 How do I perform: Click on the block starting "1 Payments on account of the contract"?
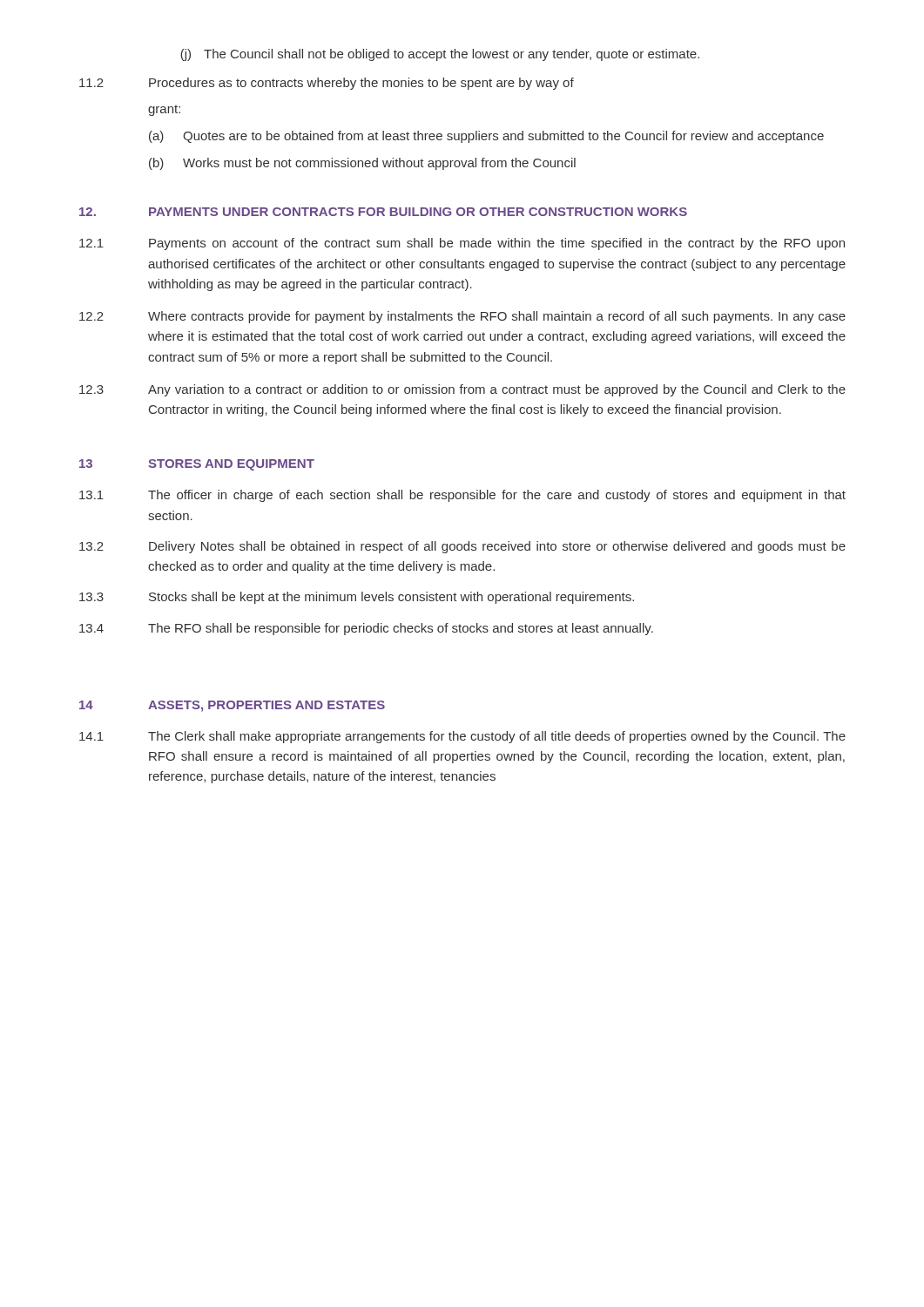pos(462,263)
